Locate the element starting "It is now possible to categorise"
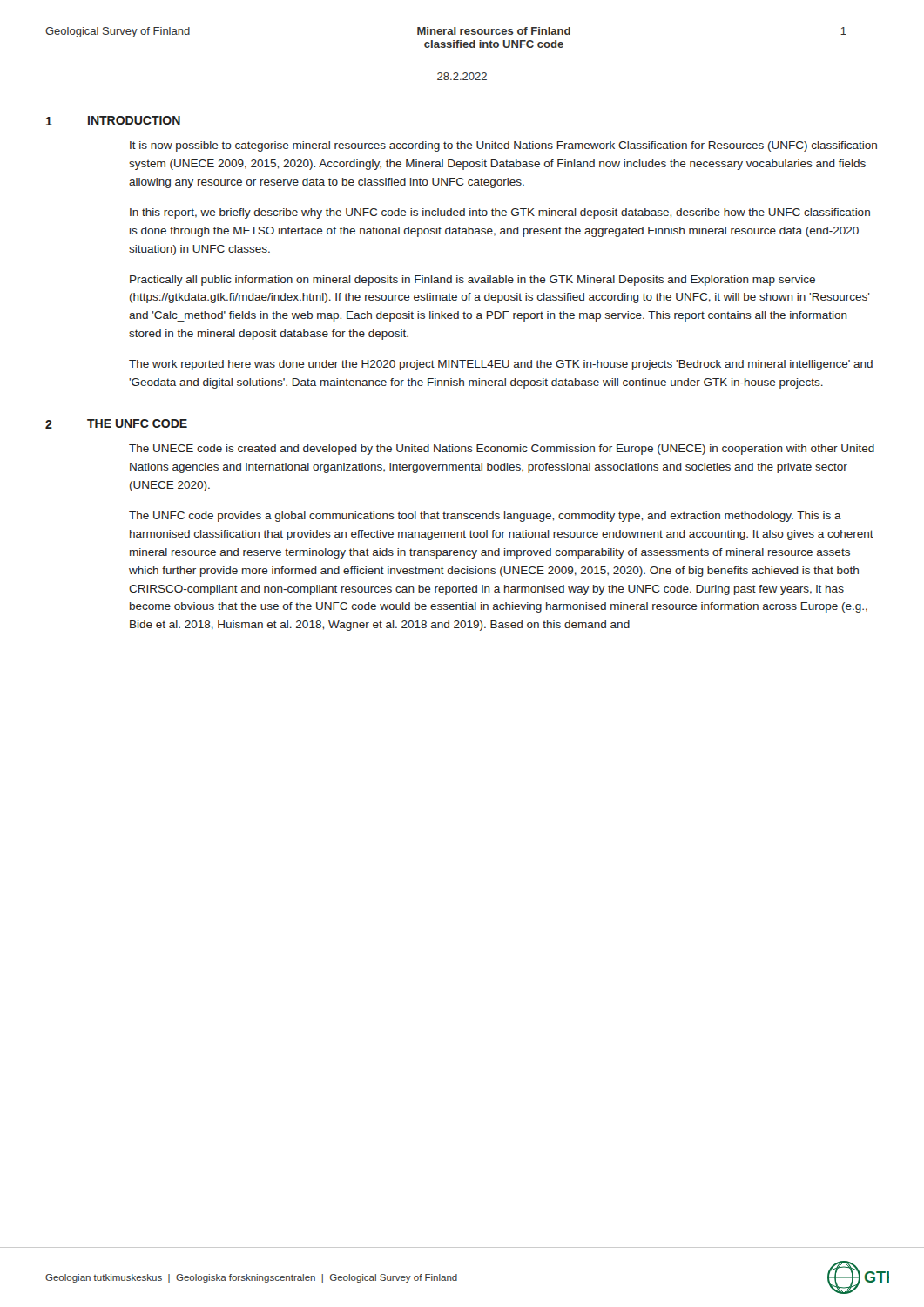 503,163
